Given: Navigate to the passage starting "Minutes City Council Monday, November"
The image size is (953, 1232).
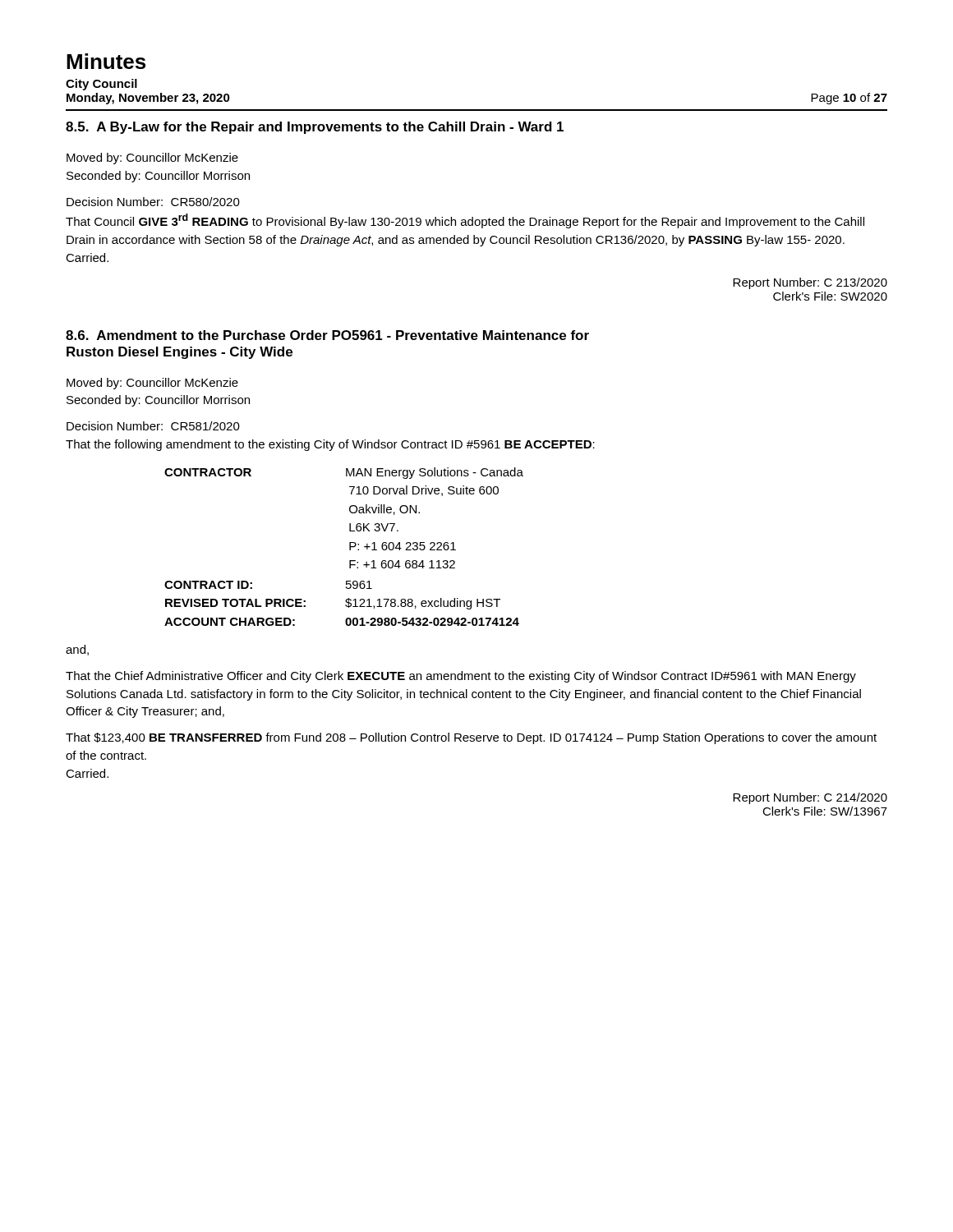Looking at the screenshot, I should coord(148,77).
